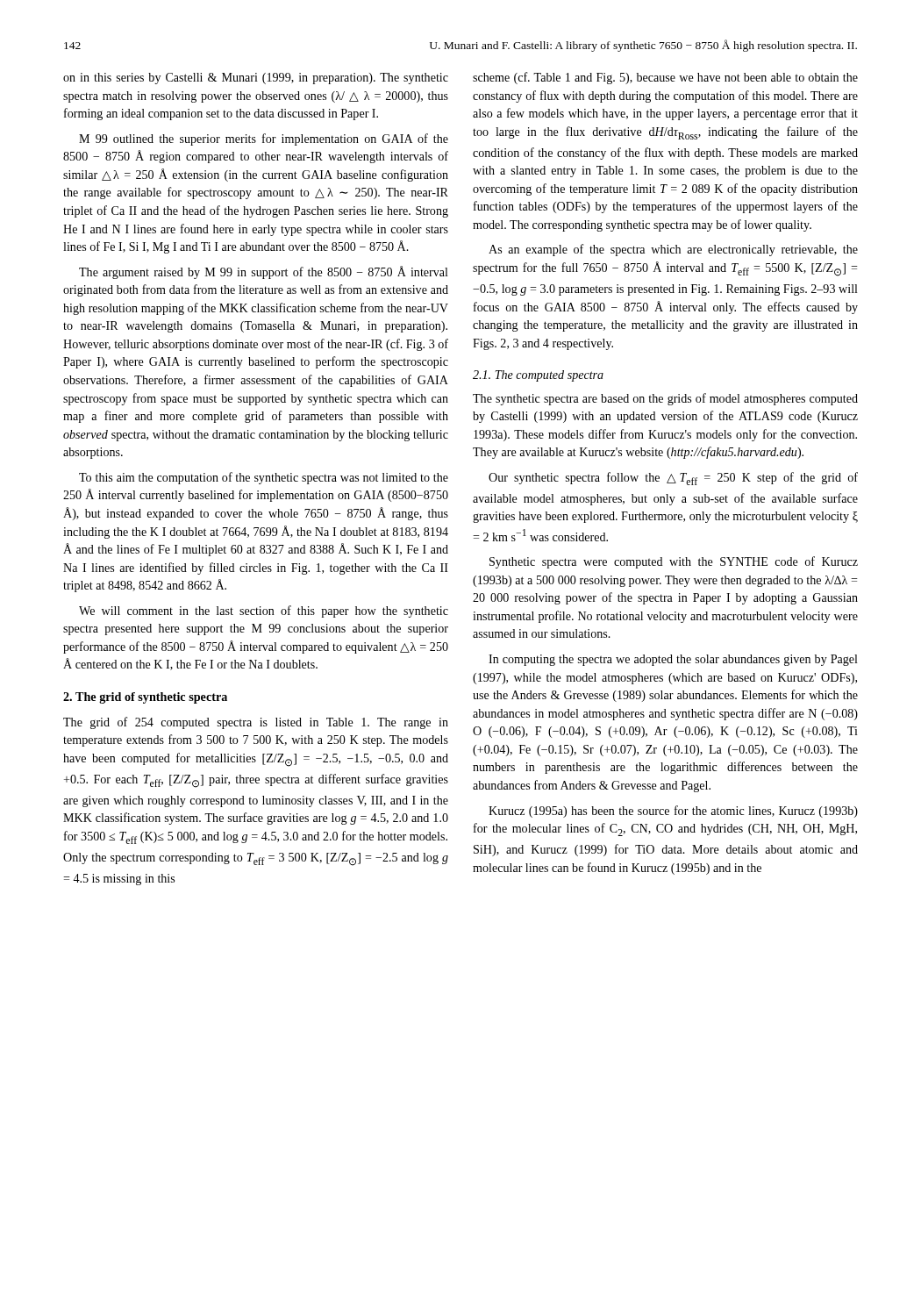Where is the passage that starts "M 99 outlined the superior merits for"?
Screen dimensions: 1316x921
click(256, 192)
